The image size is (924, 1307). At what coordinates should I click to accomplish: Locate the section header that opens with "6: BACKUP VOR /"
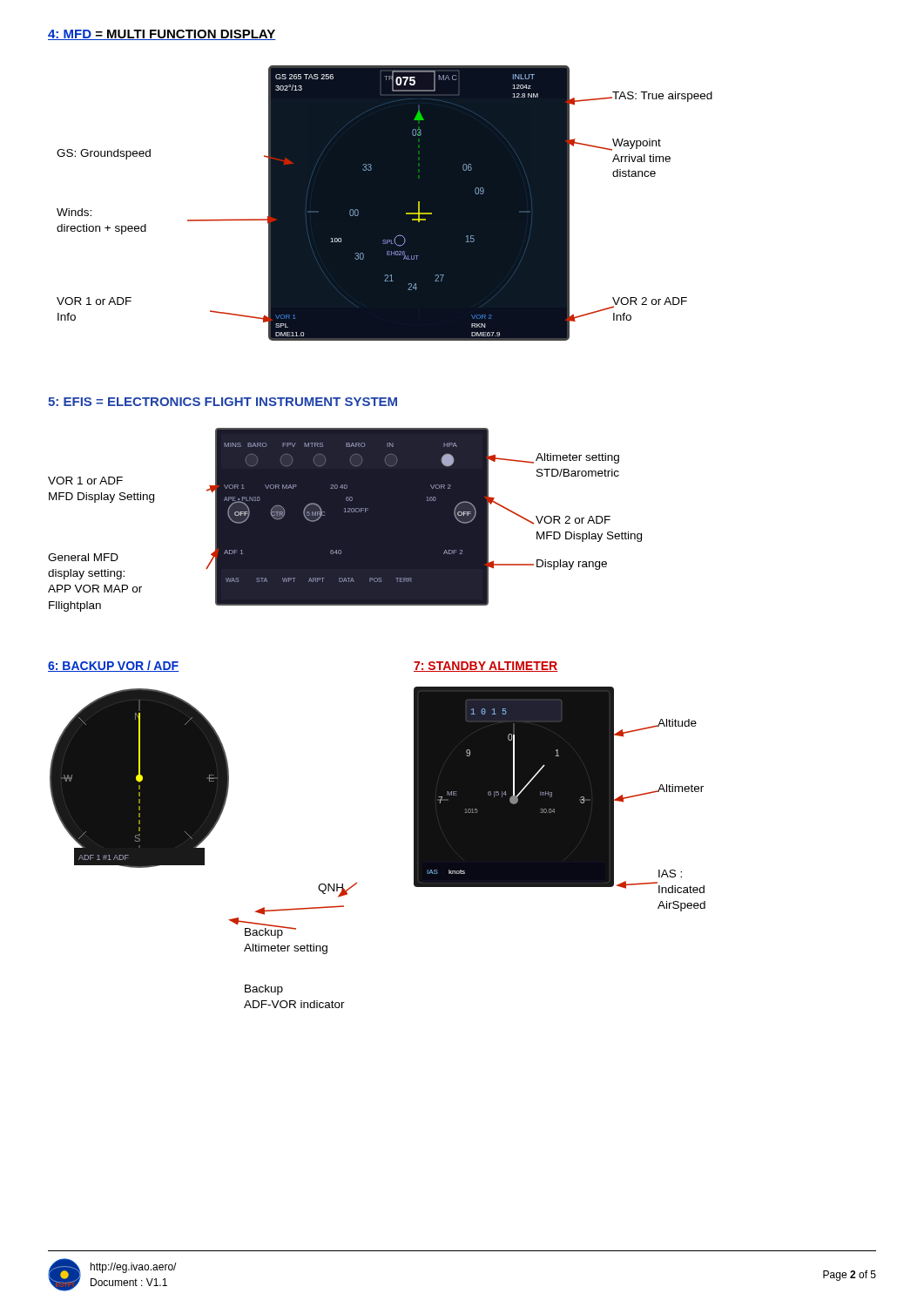point(113,666)
